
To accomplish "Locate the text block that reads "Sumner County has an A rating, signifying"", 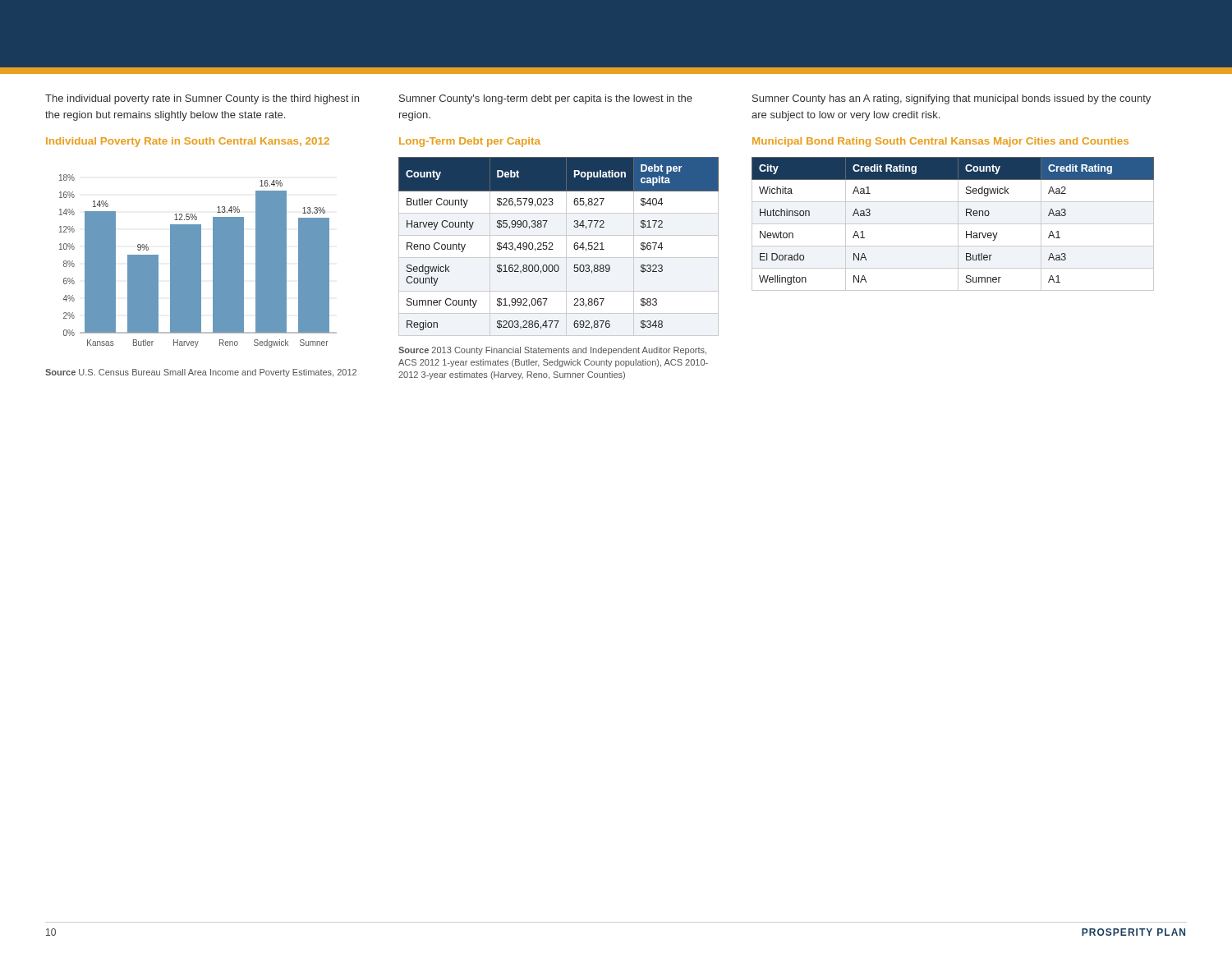I will (951, 106).
